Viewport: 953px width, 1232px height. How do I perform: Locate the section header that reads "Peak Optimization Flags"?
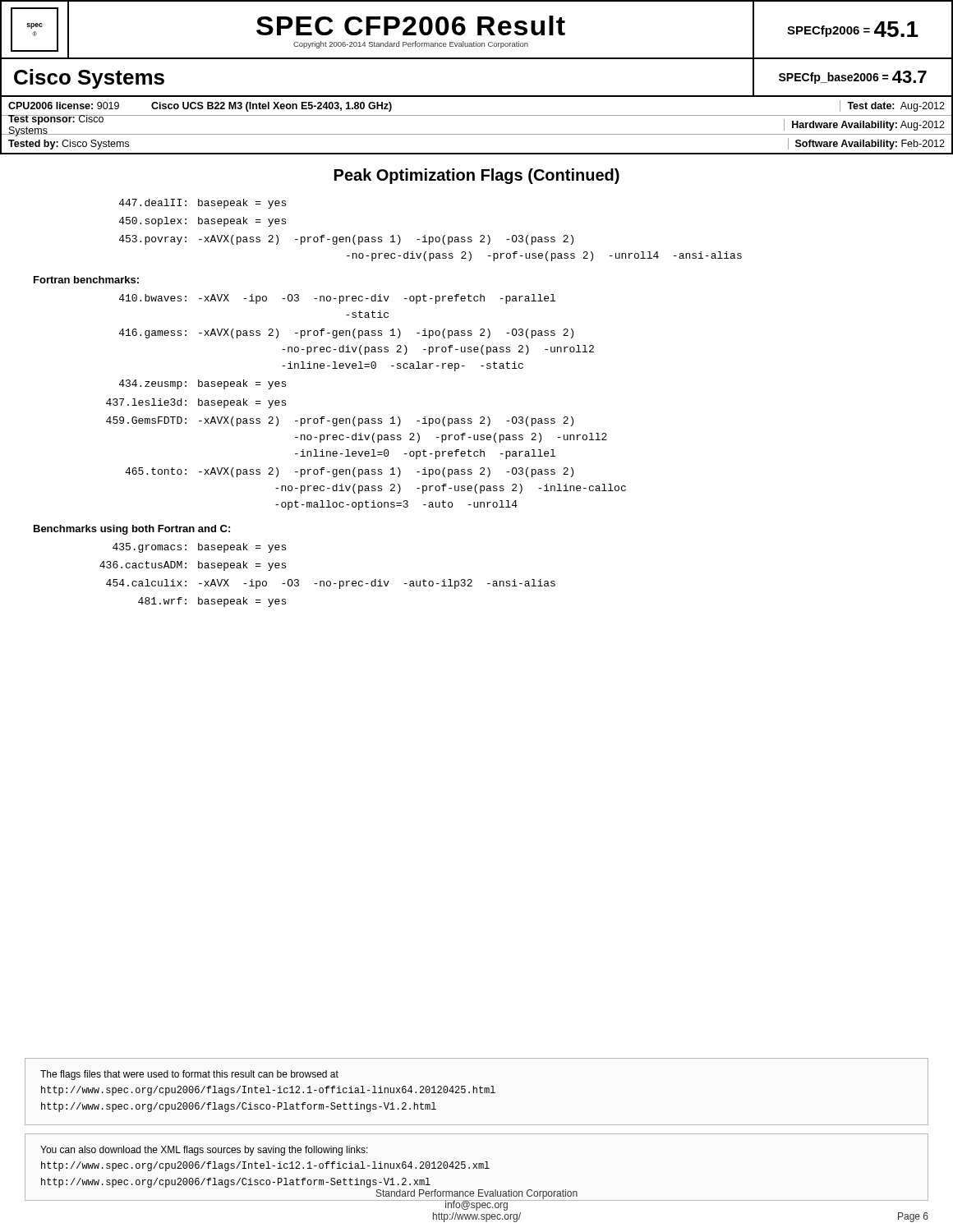point(476,175)
